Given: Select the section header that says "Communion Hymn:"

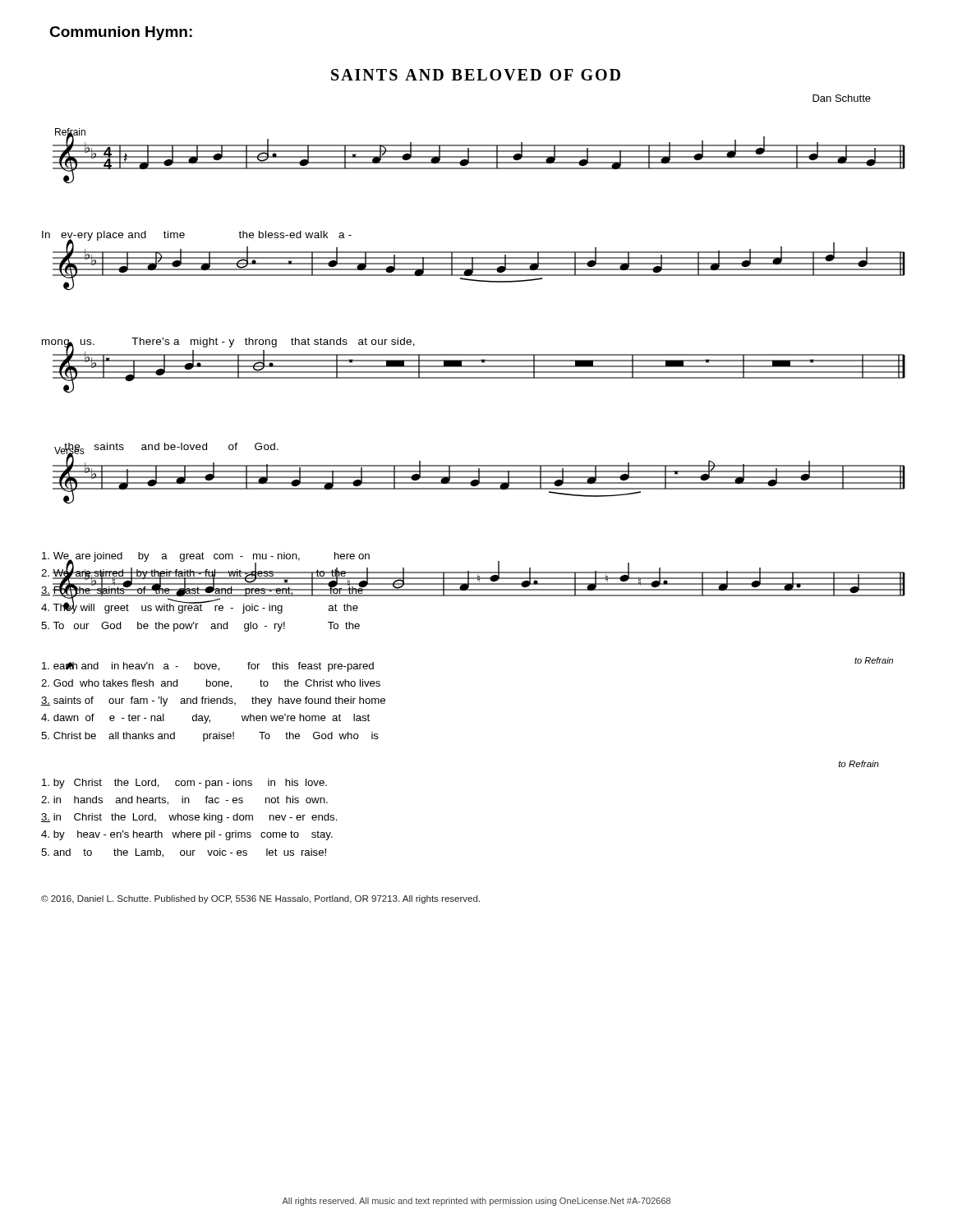Looking at the screenshot, I should pyautogui.click(x=121, y=32).
